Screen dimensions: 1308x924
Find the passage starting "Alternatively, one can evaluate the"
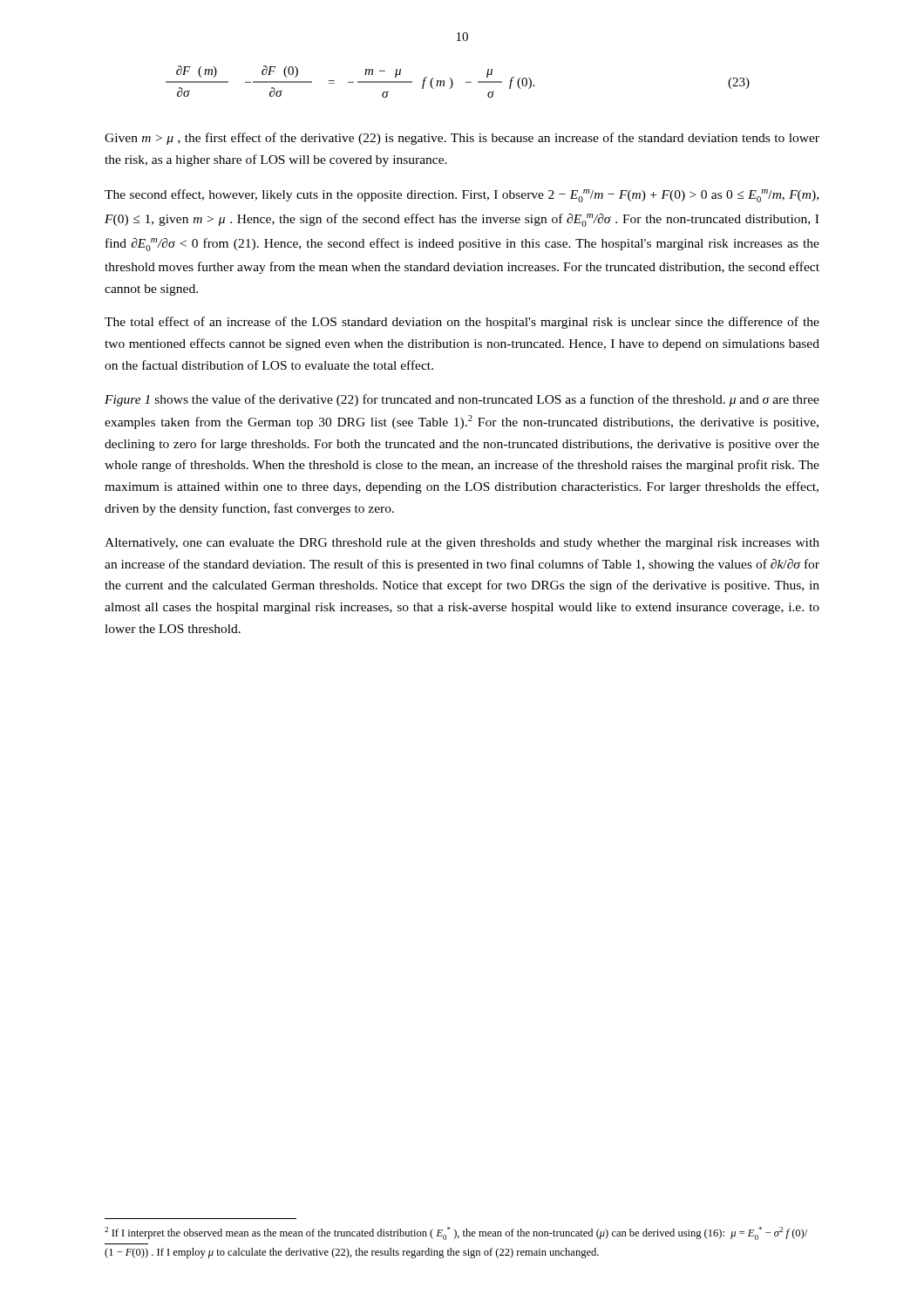point(462,586)
